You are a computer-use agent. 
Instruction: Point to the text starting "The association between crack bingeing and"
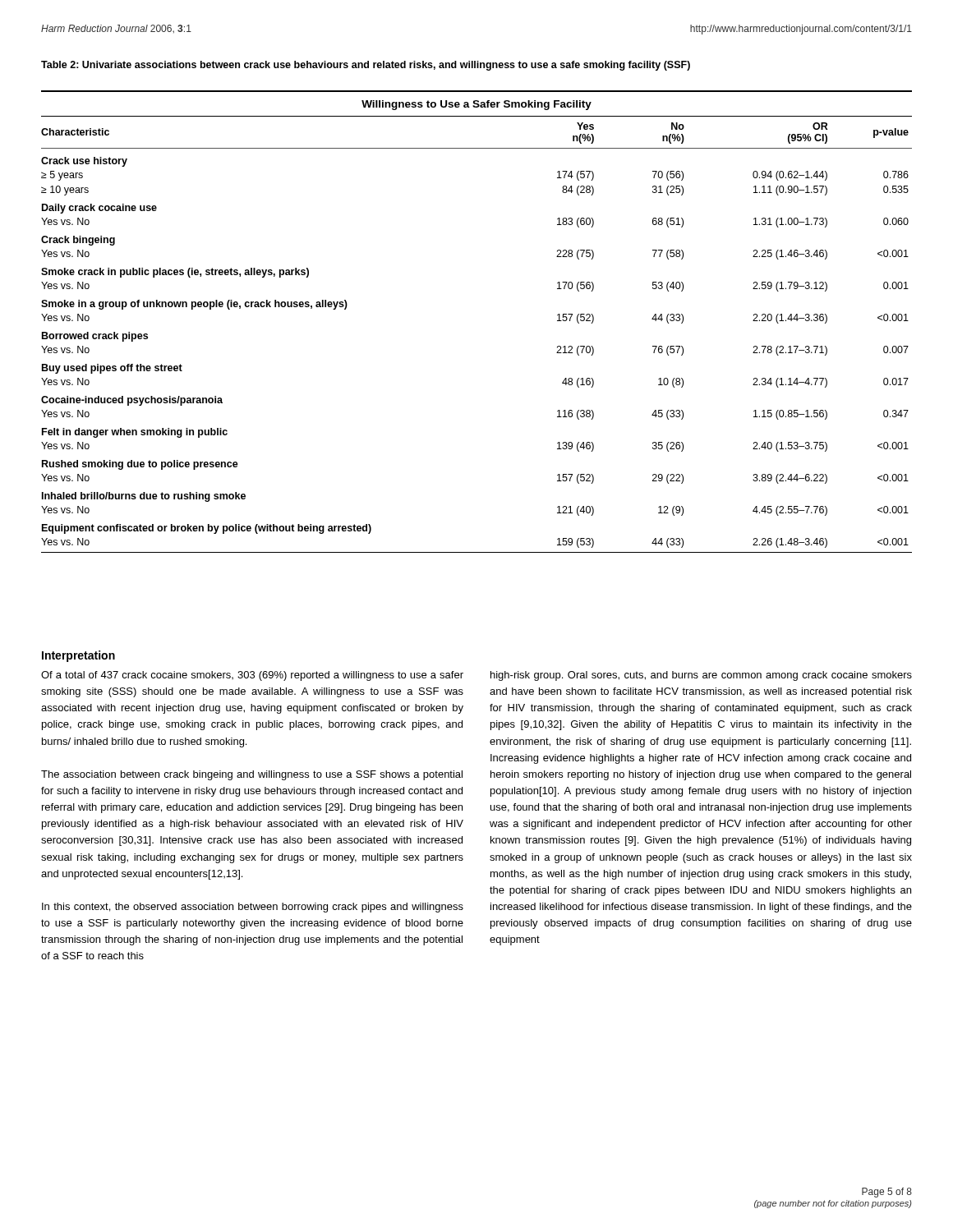pos(252,824)
